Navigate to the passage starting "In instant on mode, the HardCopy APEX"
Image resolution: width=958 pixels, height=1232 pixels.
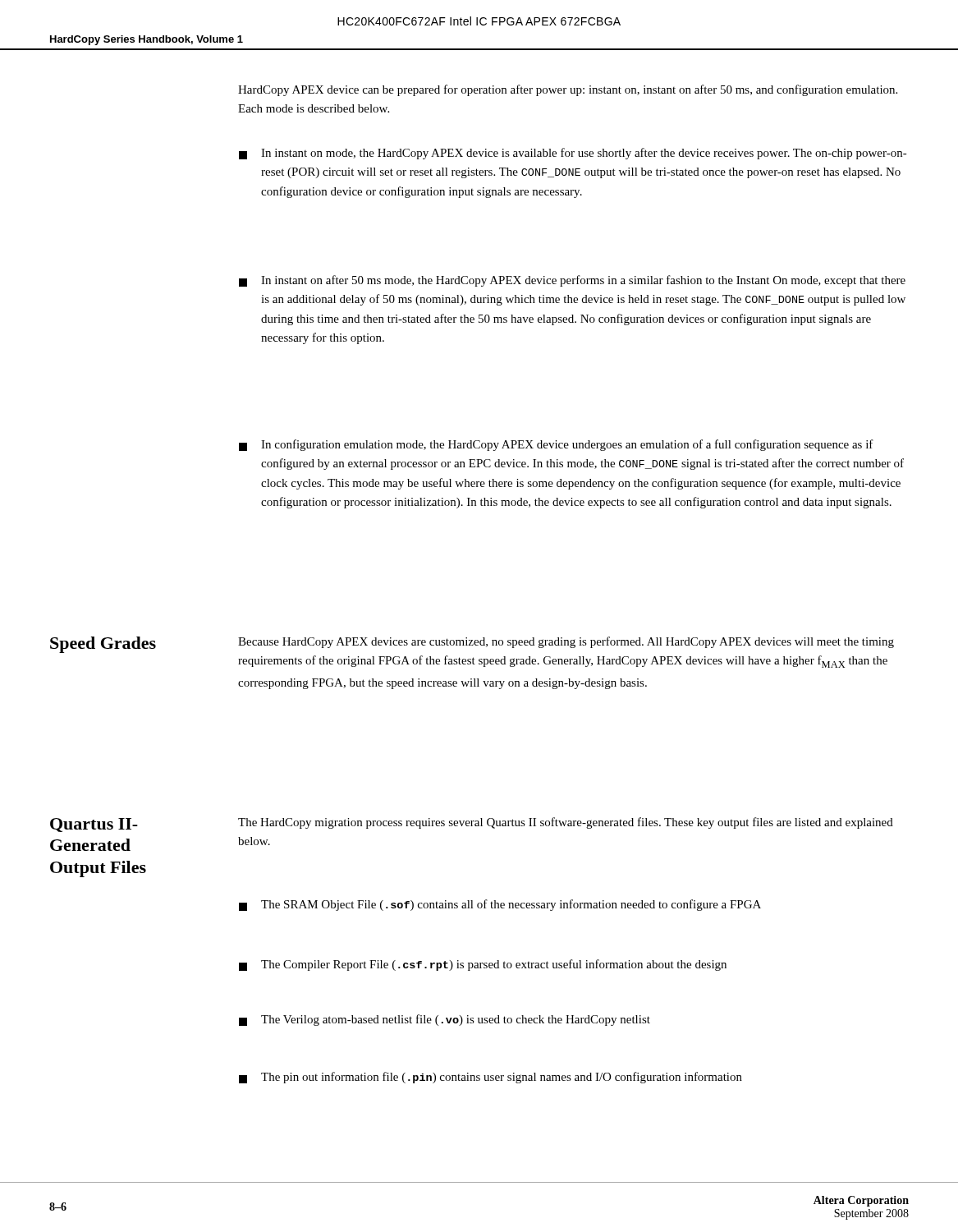(573, 173)
